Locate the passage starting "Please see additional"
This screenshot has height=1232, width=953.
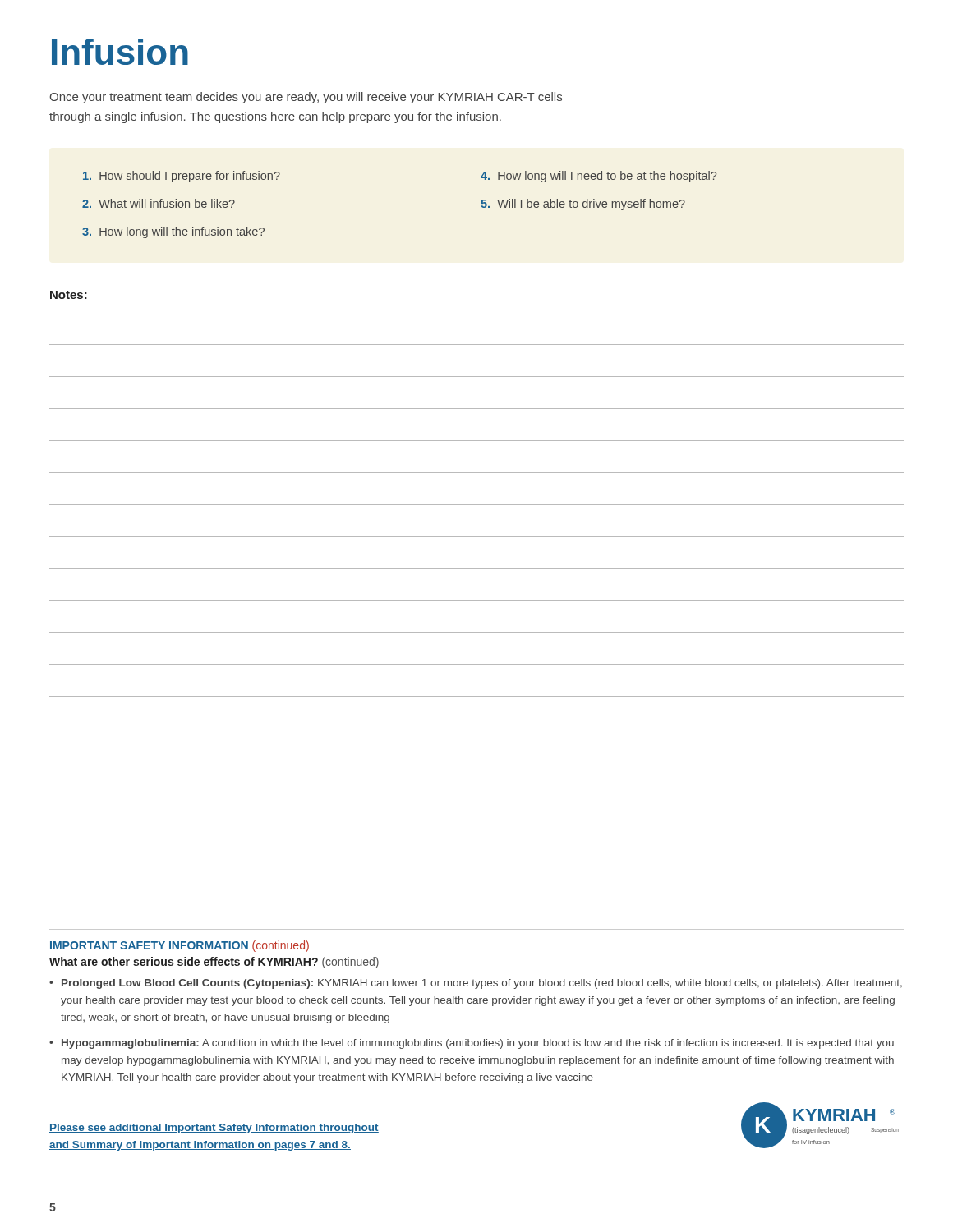[214, 1136]
